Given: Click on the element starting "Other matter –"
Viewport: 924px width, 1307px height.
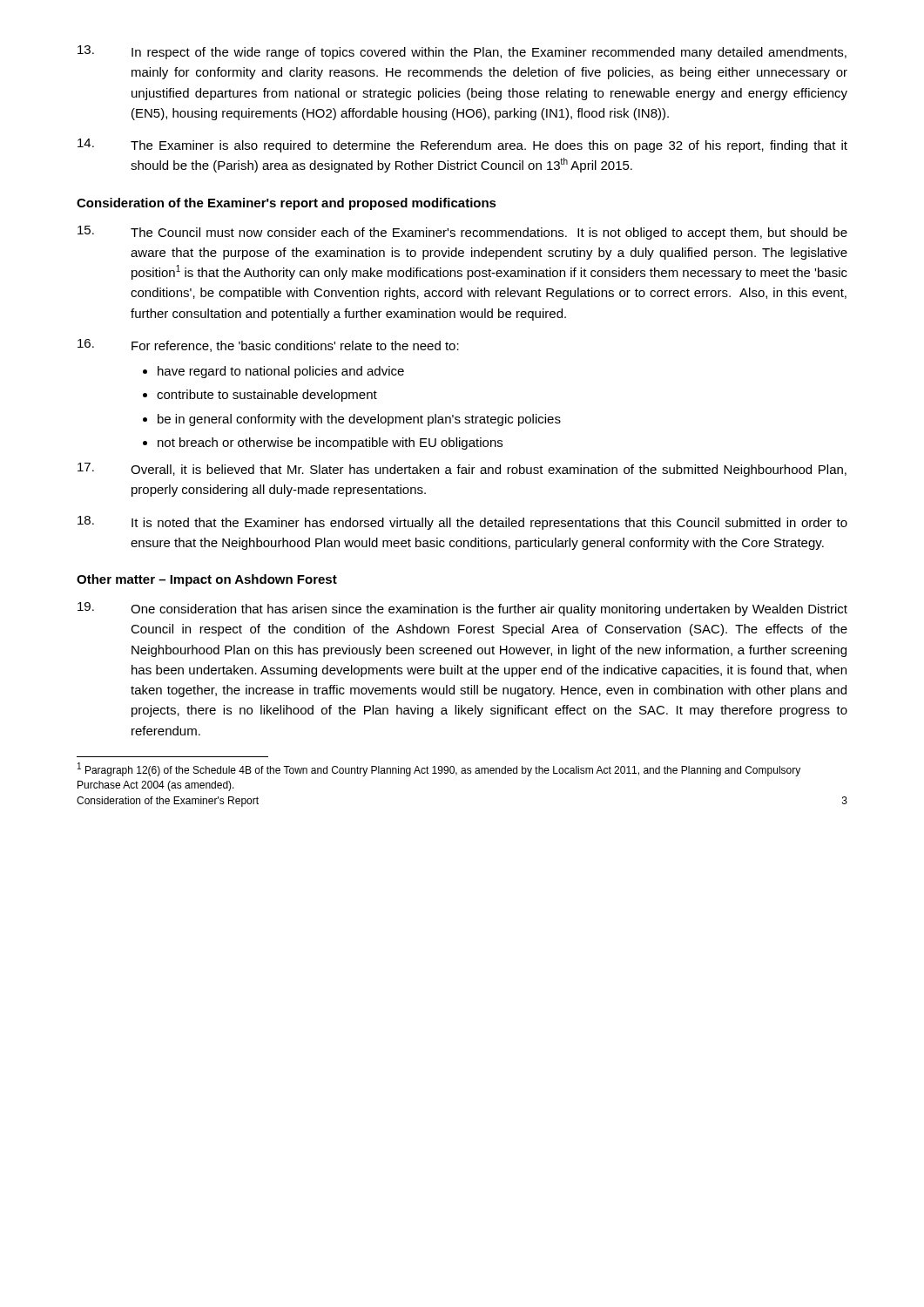Looking at the screenshot, I should tap(207, 579).
